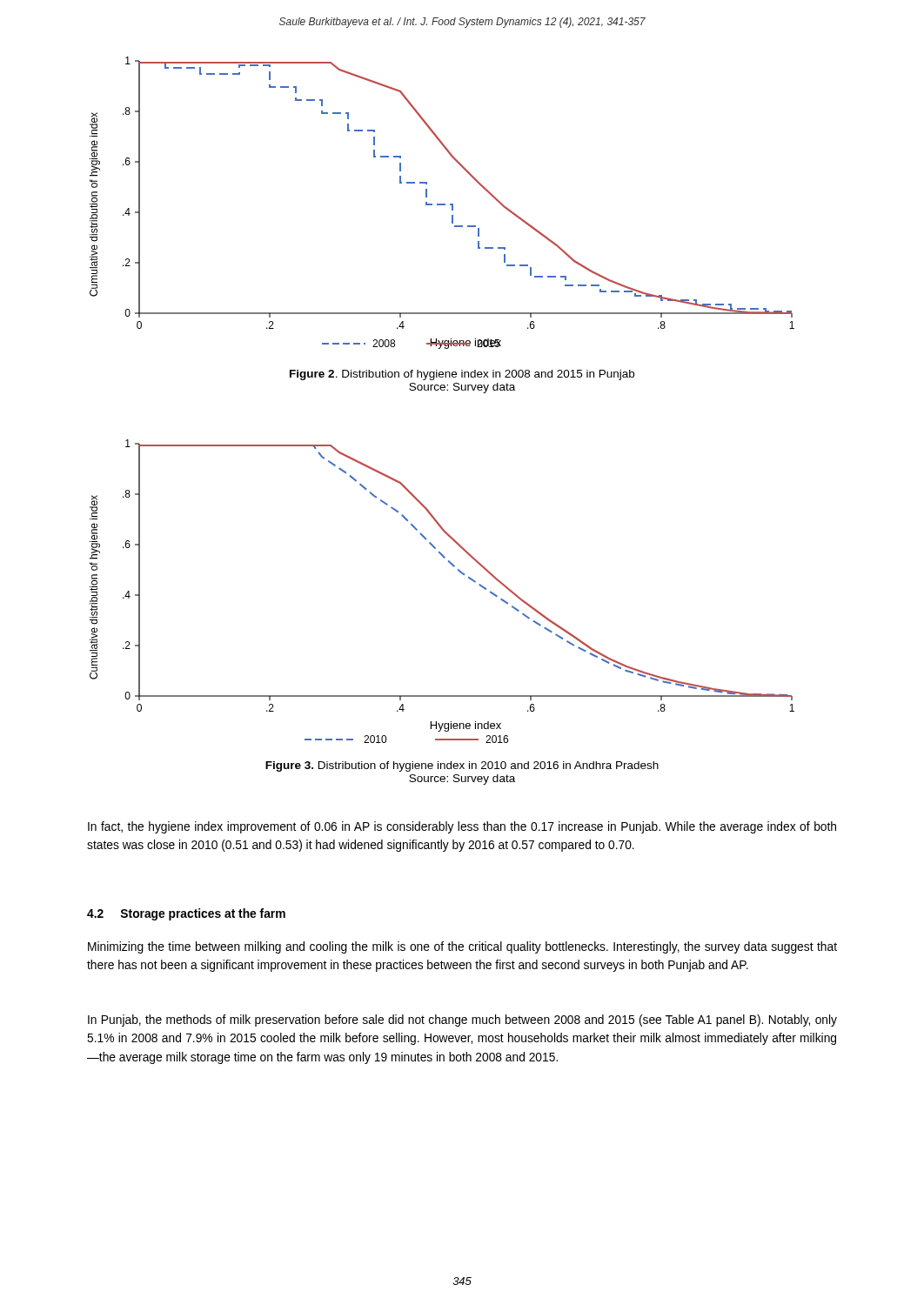Point to the block beginning "In fact, the hygiene index improvement of"
924x1305 pixels.
[x=462, y=836]
